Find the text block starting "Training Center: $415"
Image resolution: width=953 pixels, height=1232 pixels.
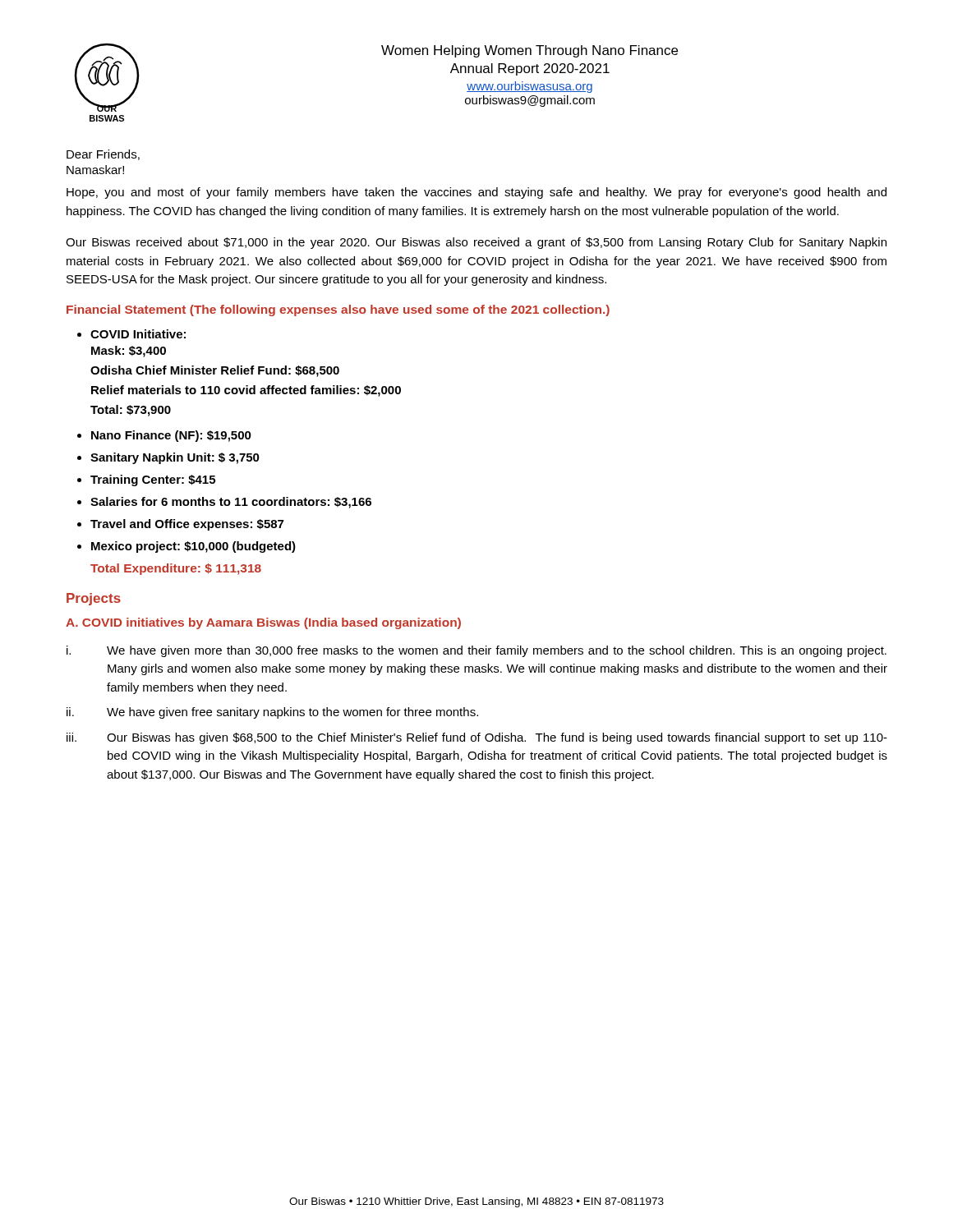(153, 479)
